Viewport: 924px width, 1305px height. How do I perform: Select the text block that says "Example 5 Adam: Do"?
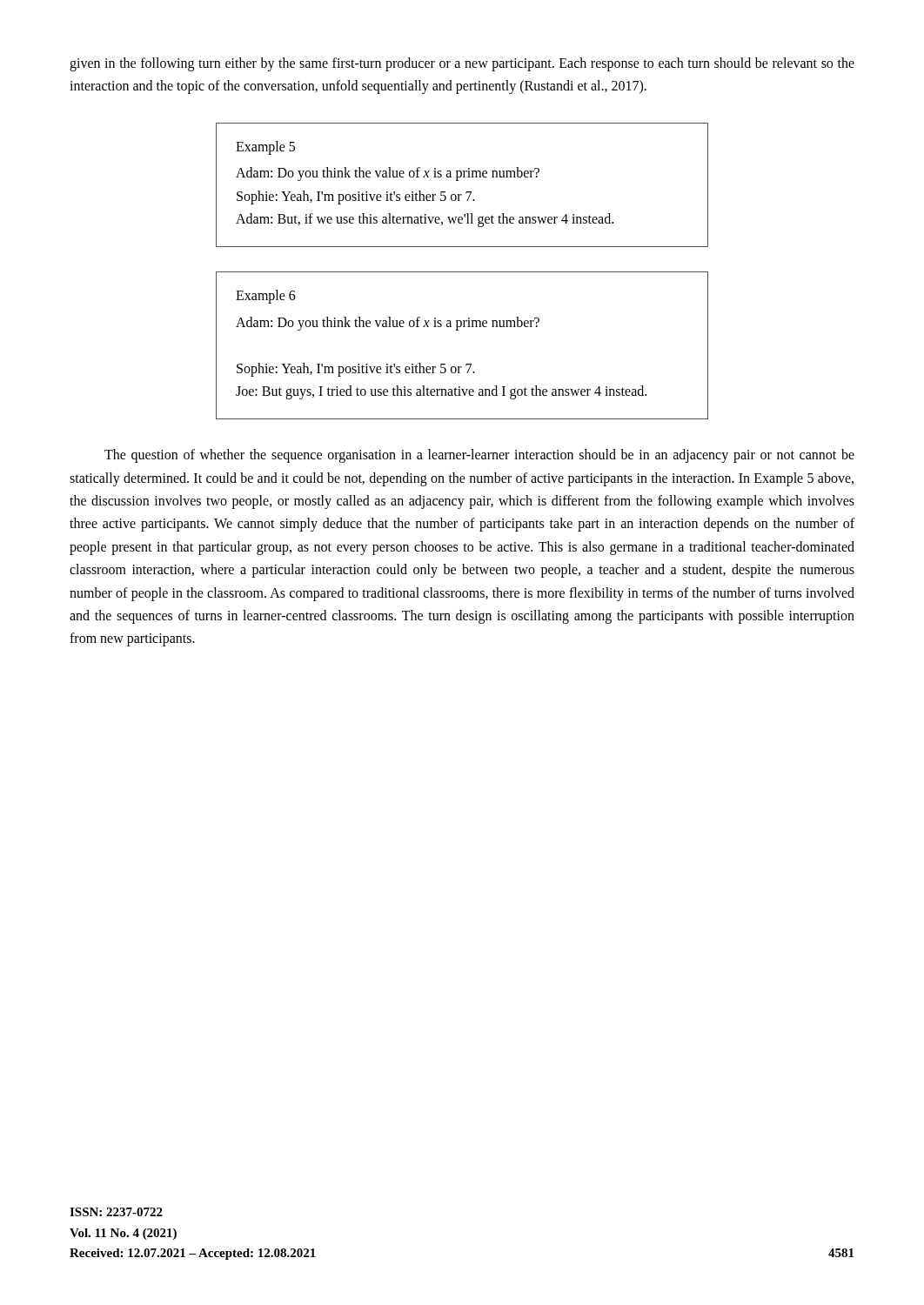[x=462, y=181]
